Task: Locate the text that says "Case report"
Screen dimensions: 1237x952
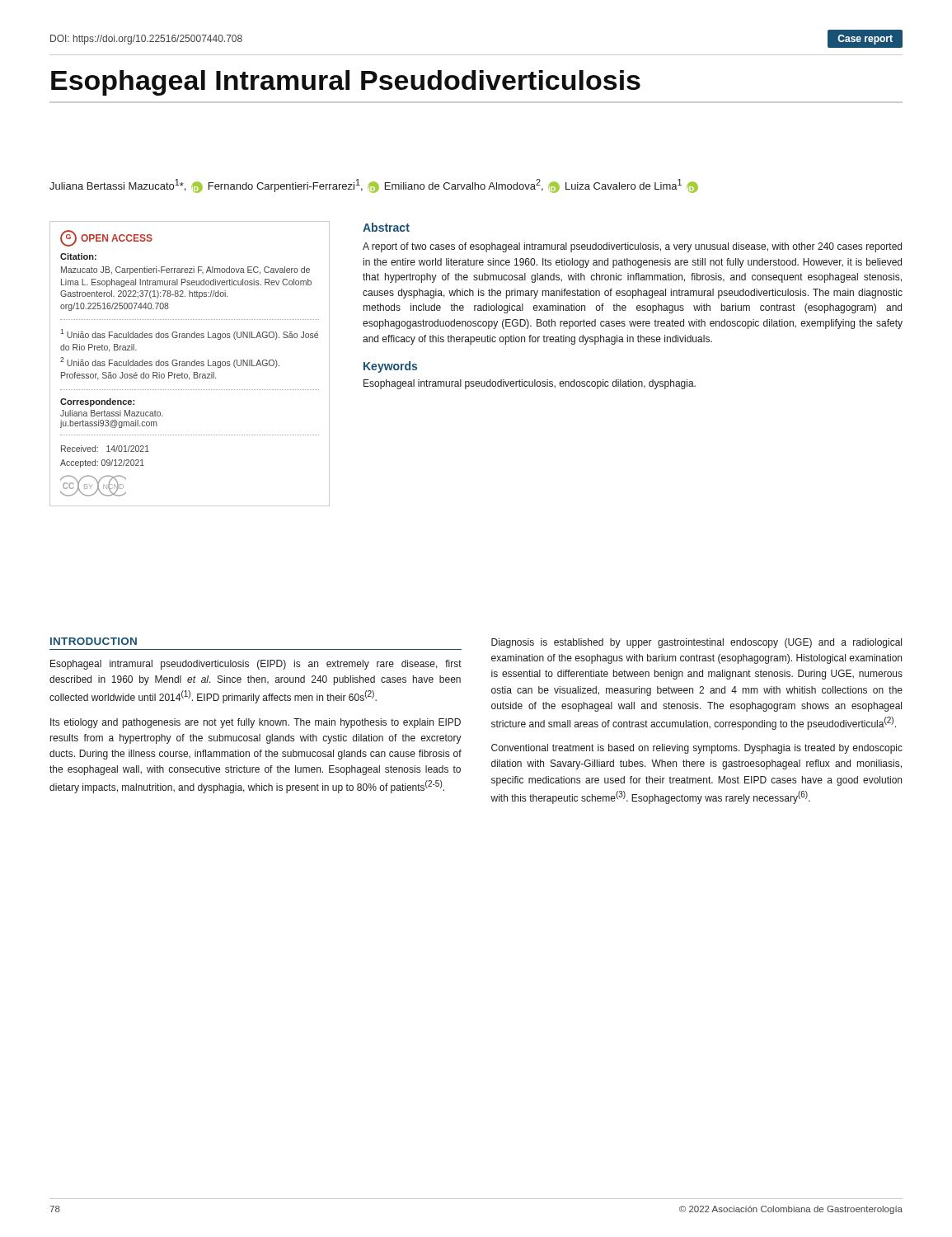Action: 865,39
